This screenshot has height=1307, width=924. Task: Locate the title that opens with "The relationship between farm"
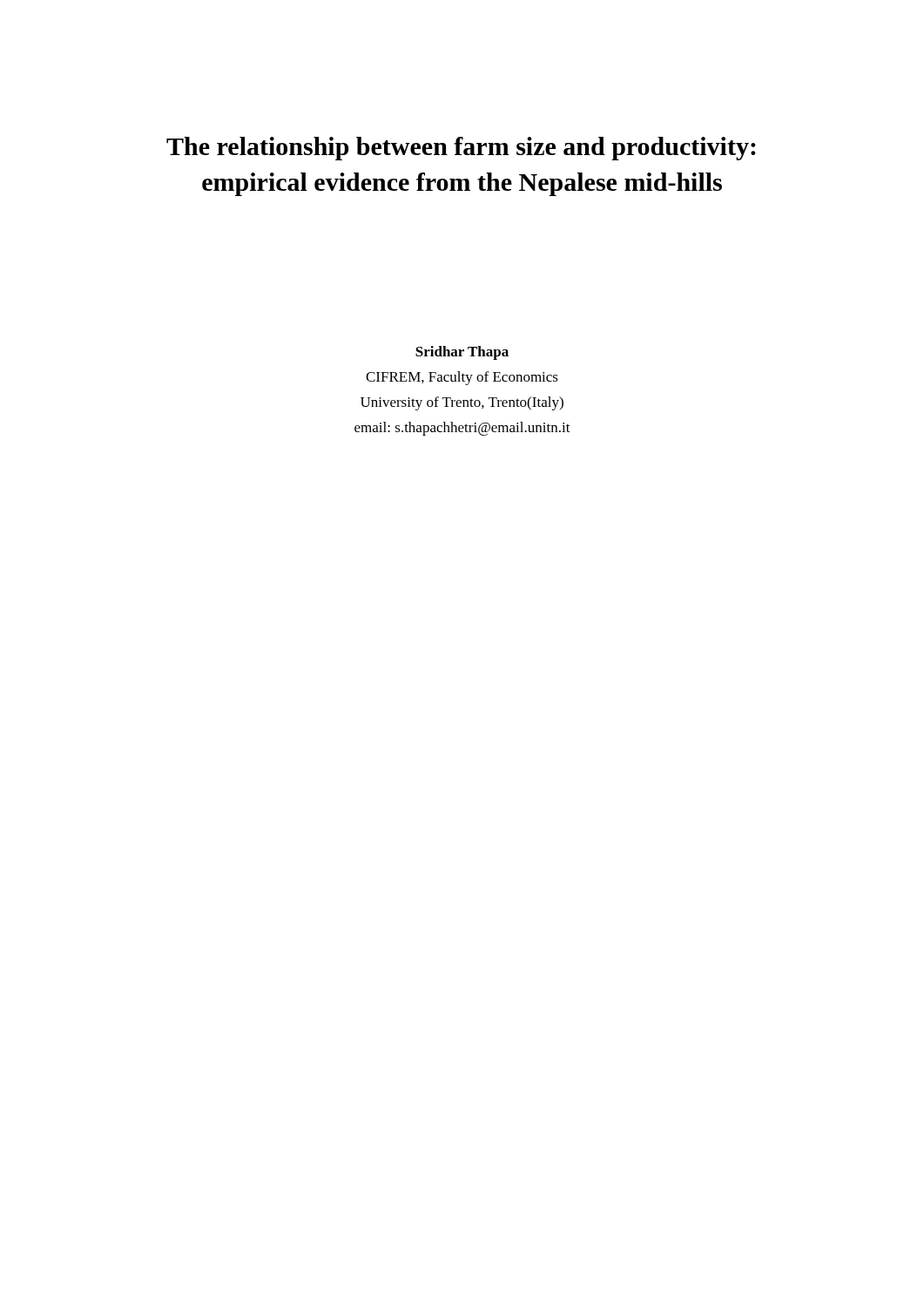462,164
